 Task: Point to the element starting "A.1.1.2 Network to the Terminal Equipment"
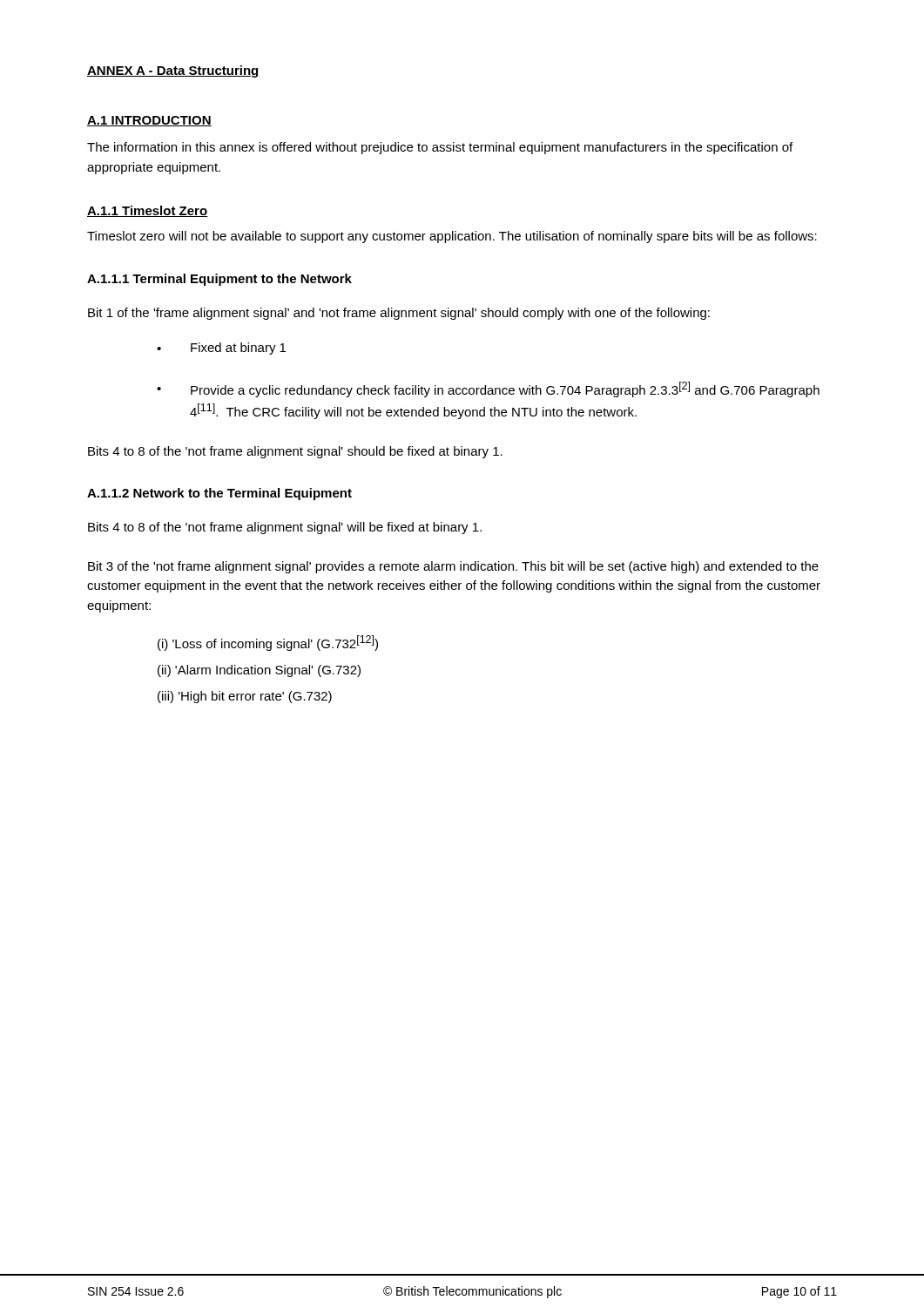pyautogui.click(x=219, y=493)
